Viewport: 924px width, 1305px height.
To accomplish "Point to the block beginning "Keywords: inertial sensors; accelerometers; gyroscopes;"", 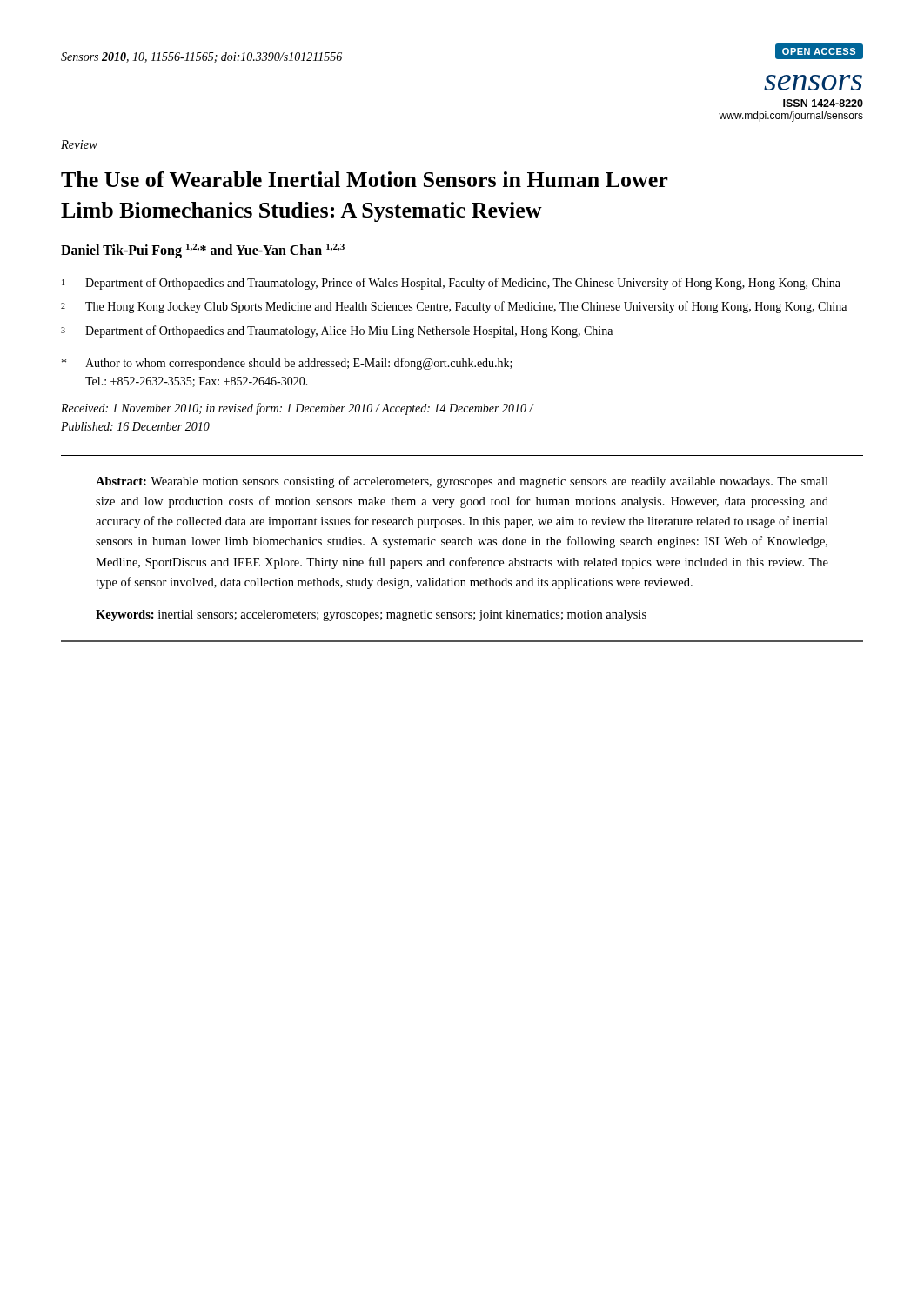I will 371,614.
